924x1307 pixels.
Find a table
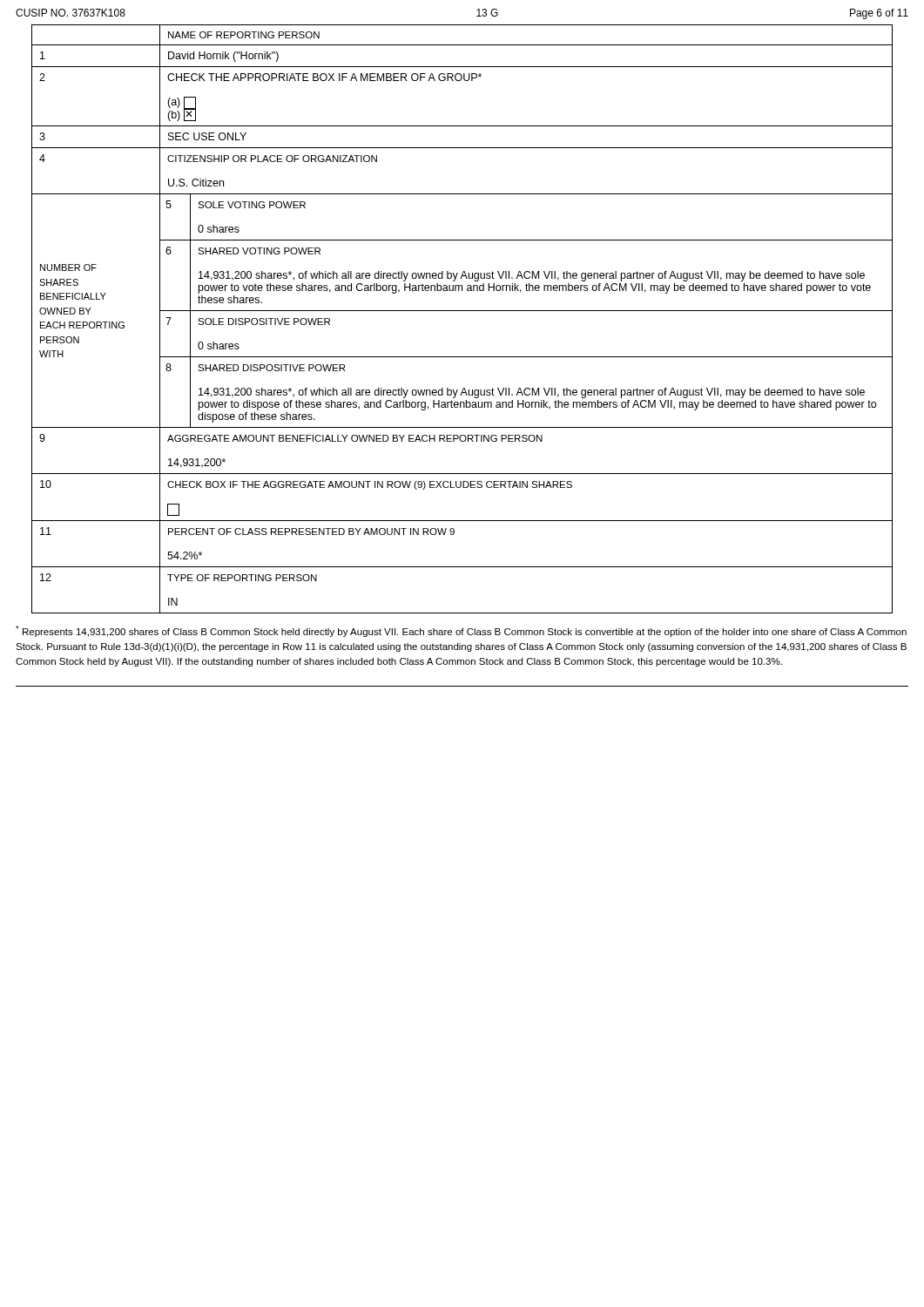[462, 319]
